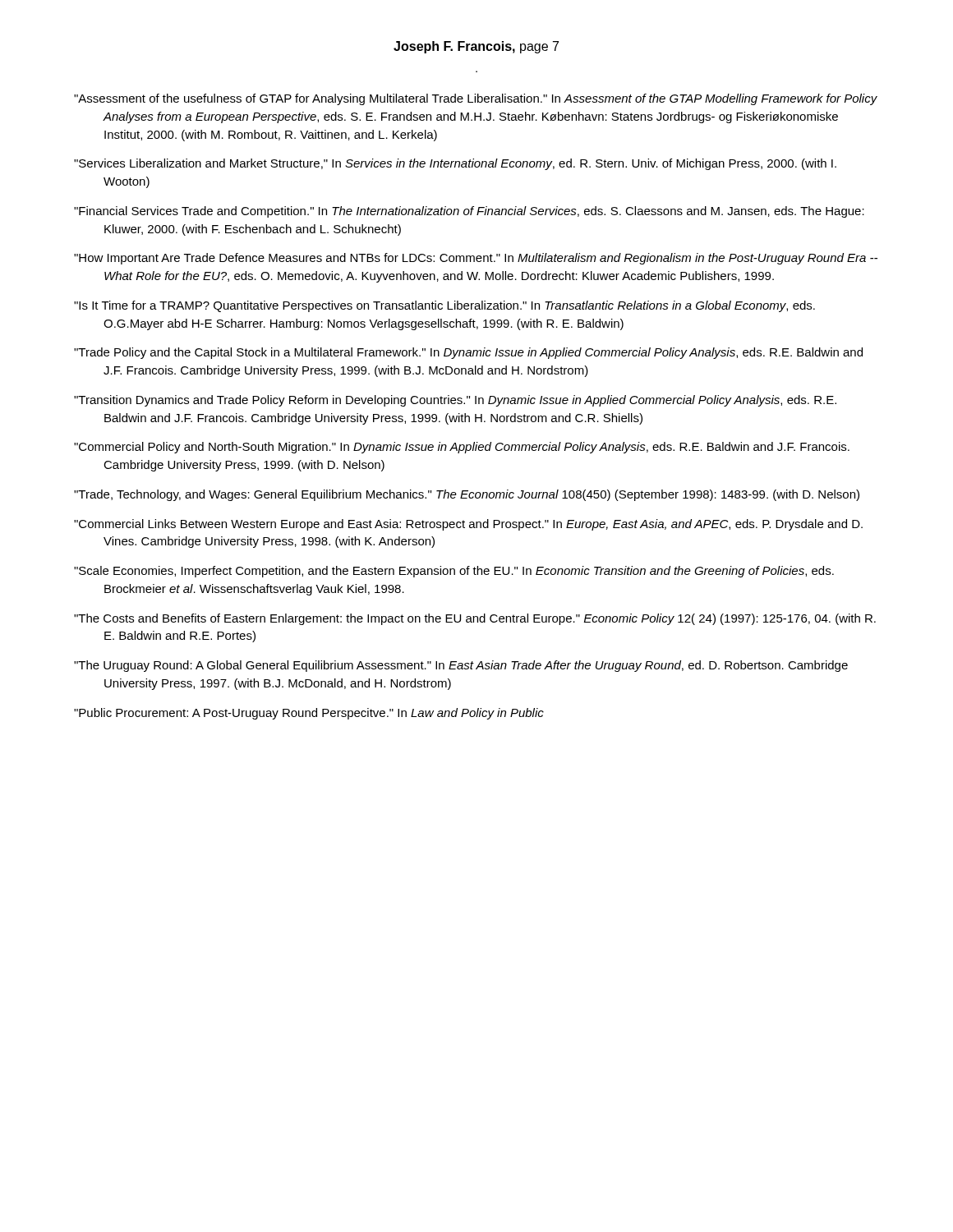Image resolution: width=953 pixels, height=1232 pixels.
Task: Locate the text block starting ""Assessment of the usefulness of"
Action: pyautogui.click(x=475, y=116)
